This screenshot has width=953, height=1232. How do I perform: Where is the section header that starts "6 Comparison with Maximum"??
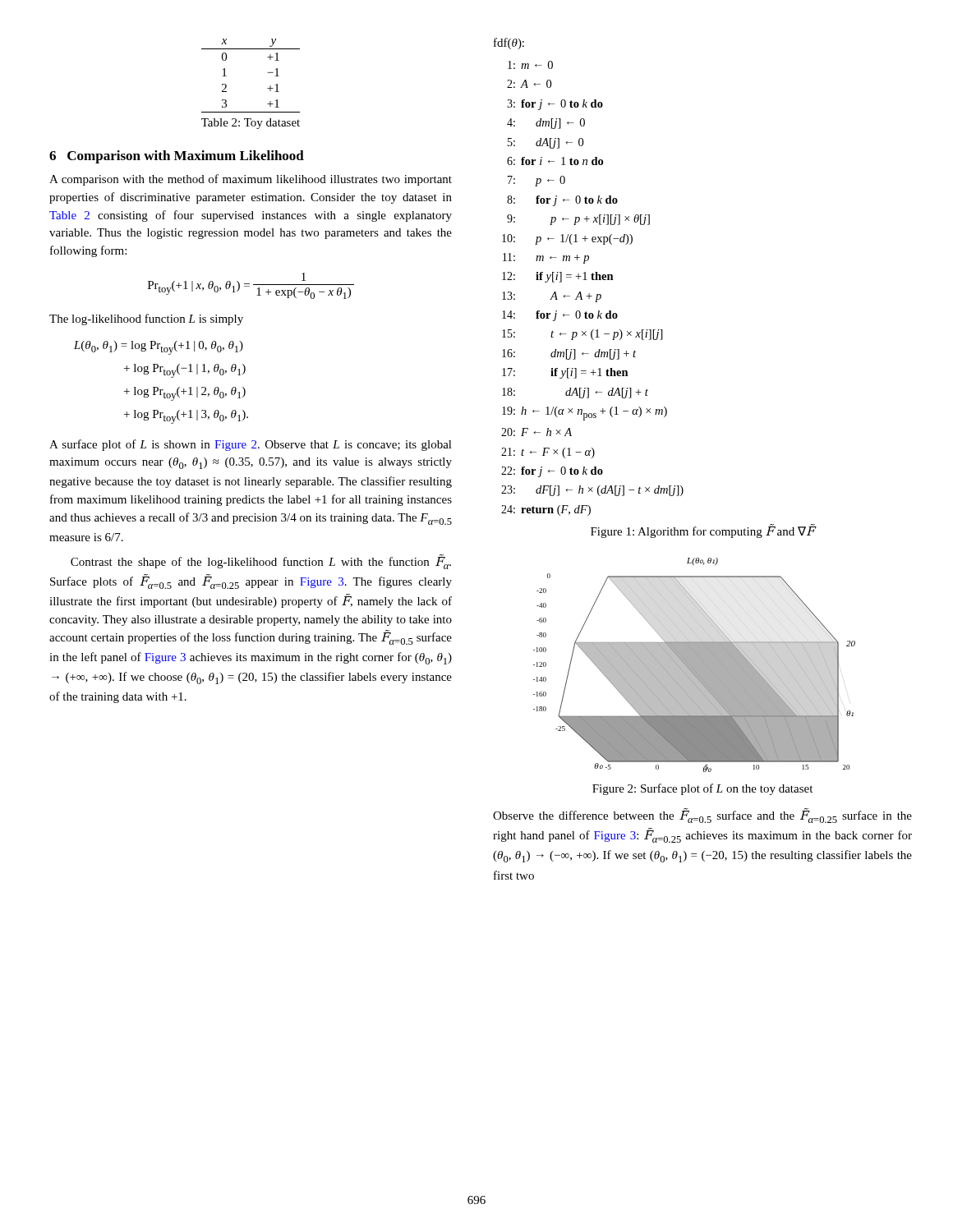pyautogui.click(x=177, y=156)
